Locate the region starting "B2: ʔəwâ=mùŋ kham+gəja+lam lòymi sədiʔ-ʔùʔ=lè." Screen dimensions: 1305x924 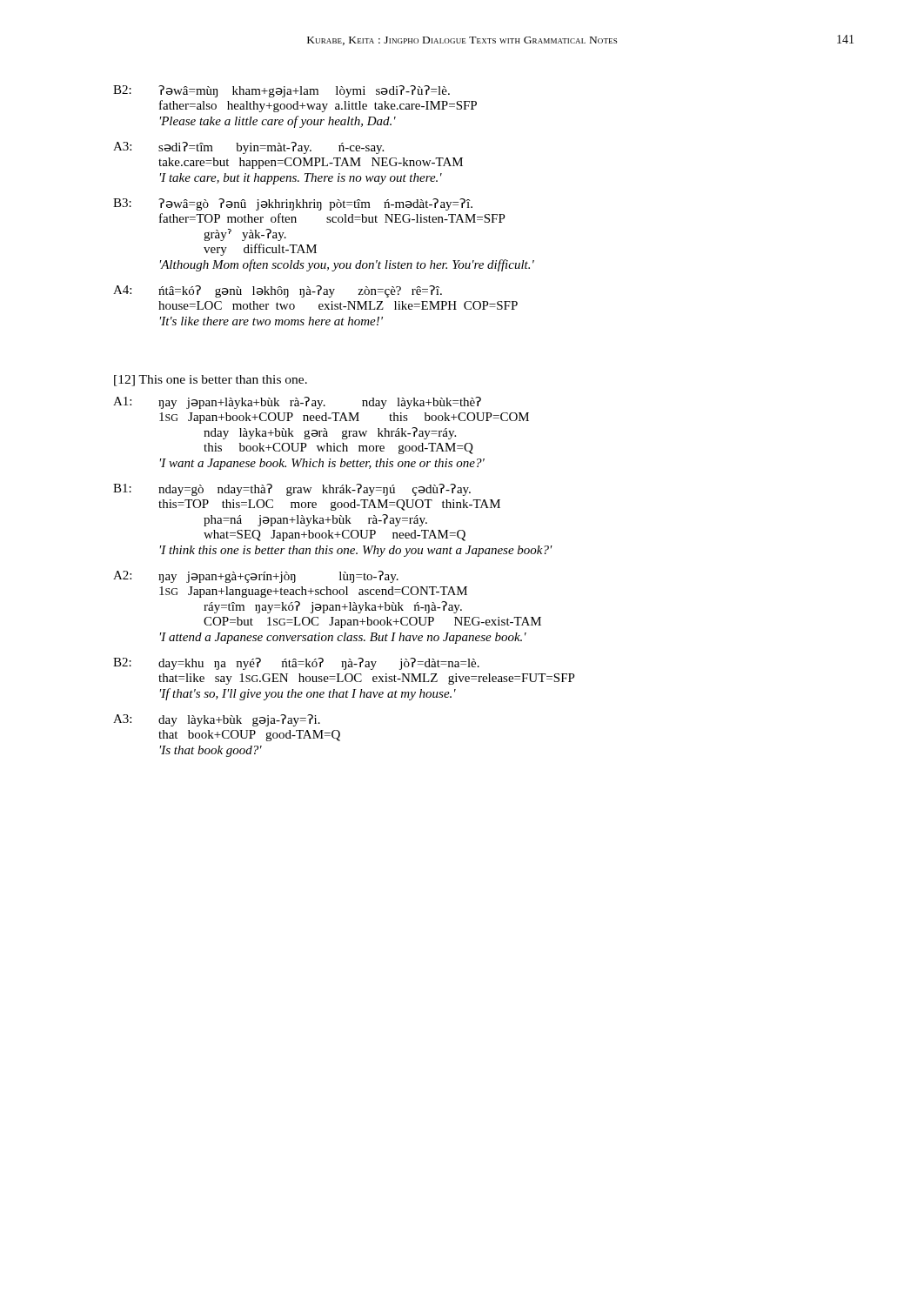484,106
